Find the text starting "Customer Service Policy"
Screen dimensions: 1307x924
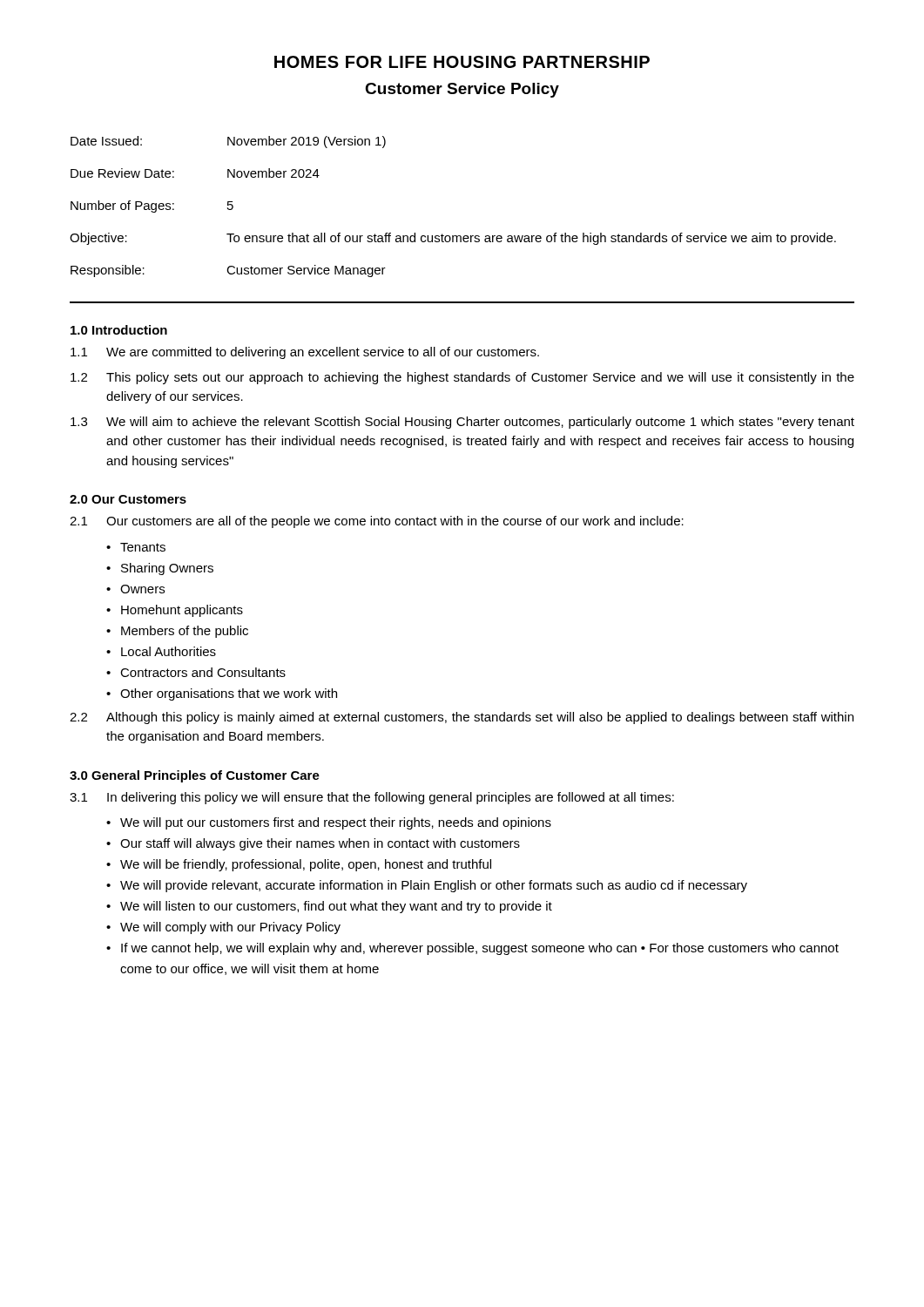pos(462,88)
